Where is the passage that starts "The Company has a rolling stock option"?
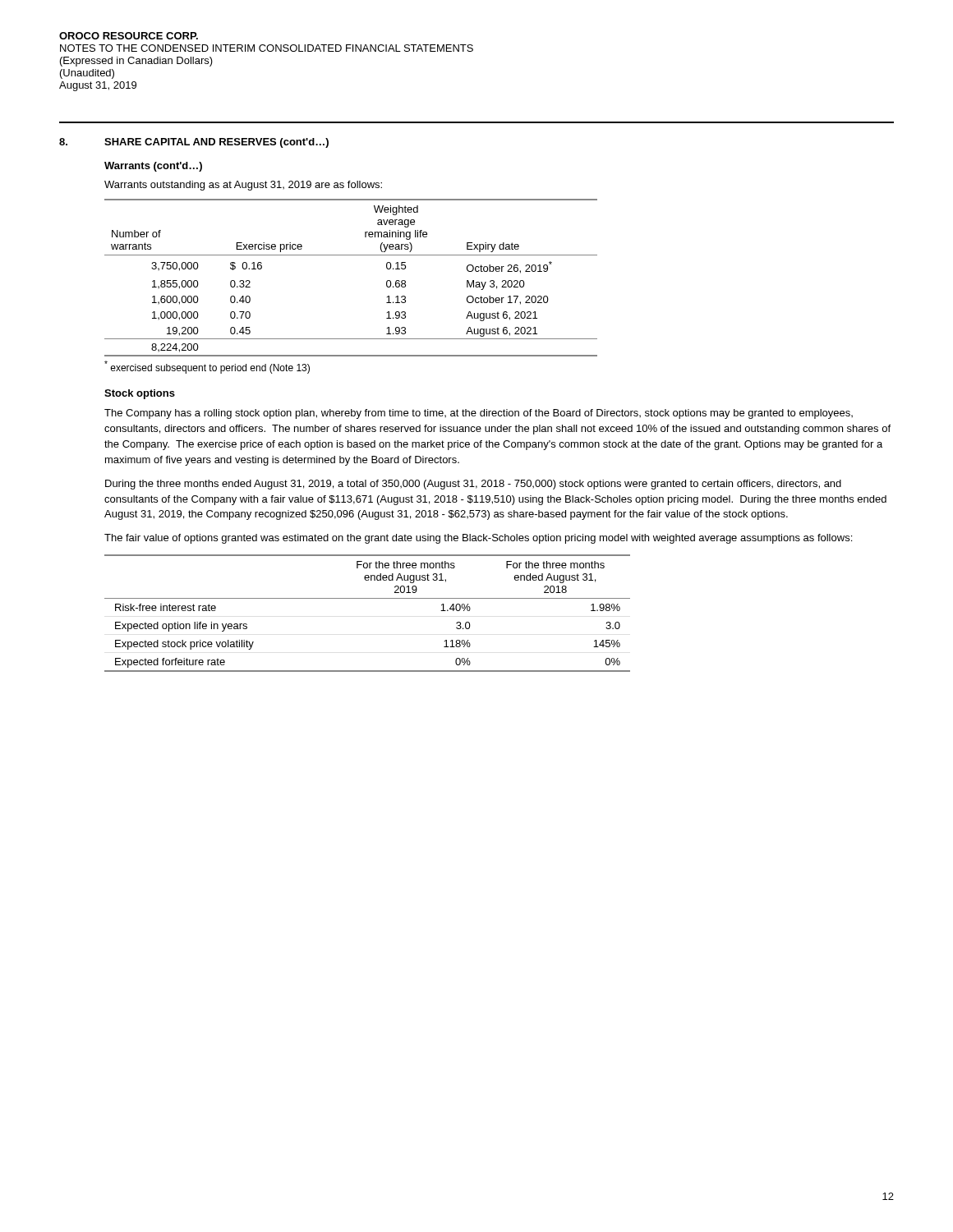Screen dimensions: 1232x953 tap(497, 436)
